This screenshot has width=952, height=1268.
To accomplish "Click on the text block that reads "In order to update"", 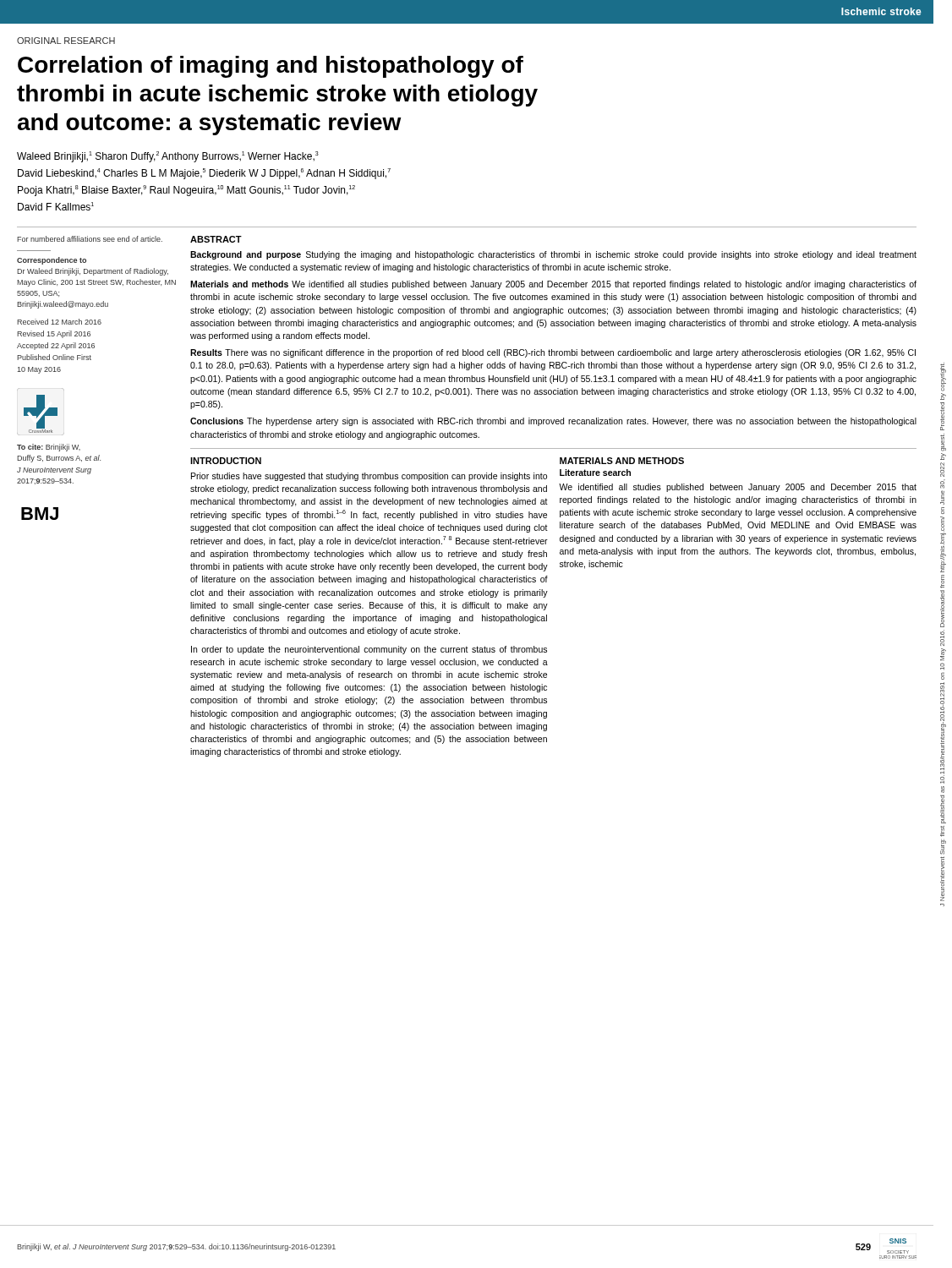I will 369,700.
